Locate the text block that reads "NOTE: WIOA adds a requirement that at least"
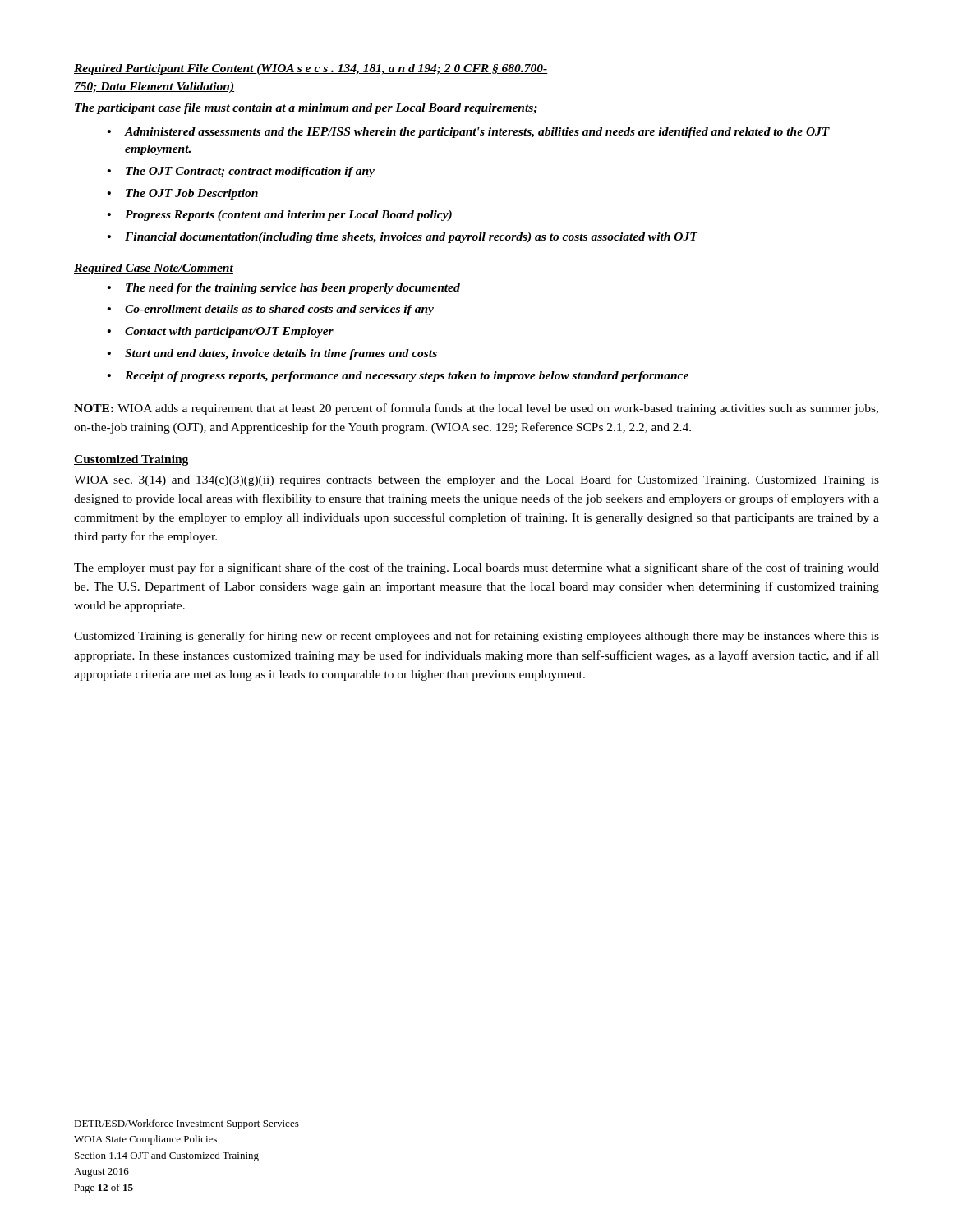Image resolution: width=953 pixels, height=1232 pixels. [476, 418]
